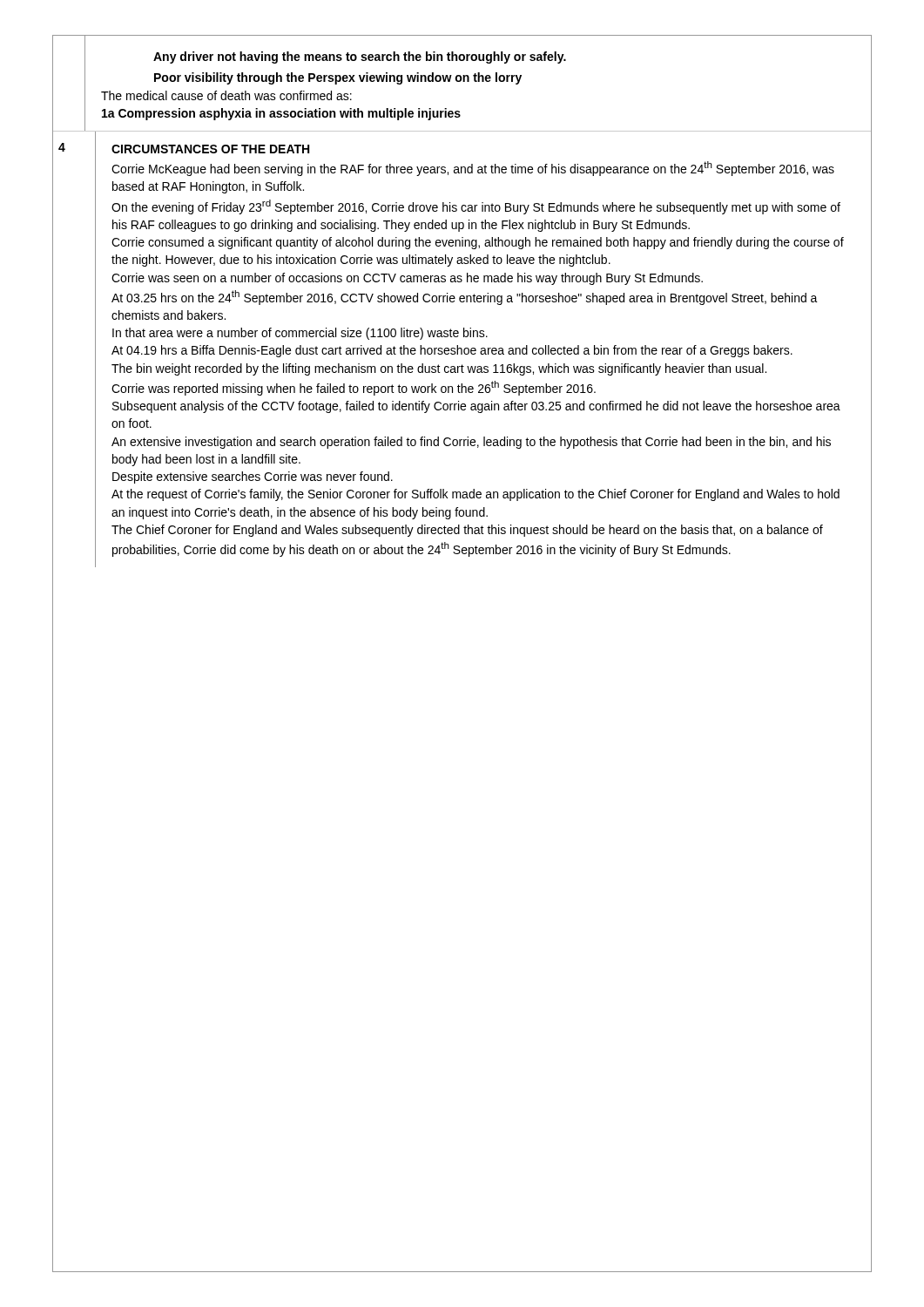Find the block on this page that starts "In that area were a"
924x1307 pixels.
pos(483,333)
